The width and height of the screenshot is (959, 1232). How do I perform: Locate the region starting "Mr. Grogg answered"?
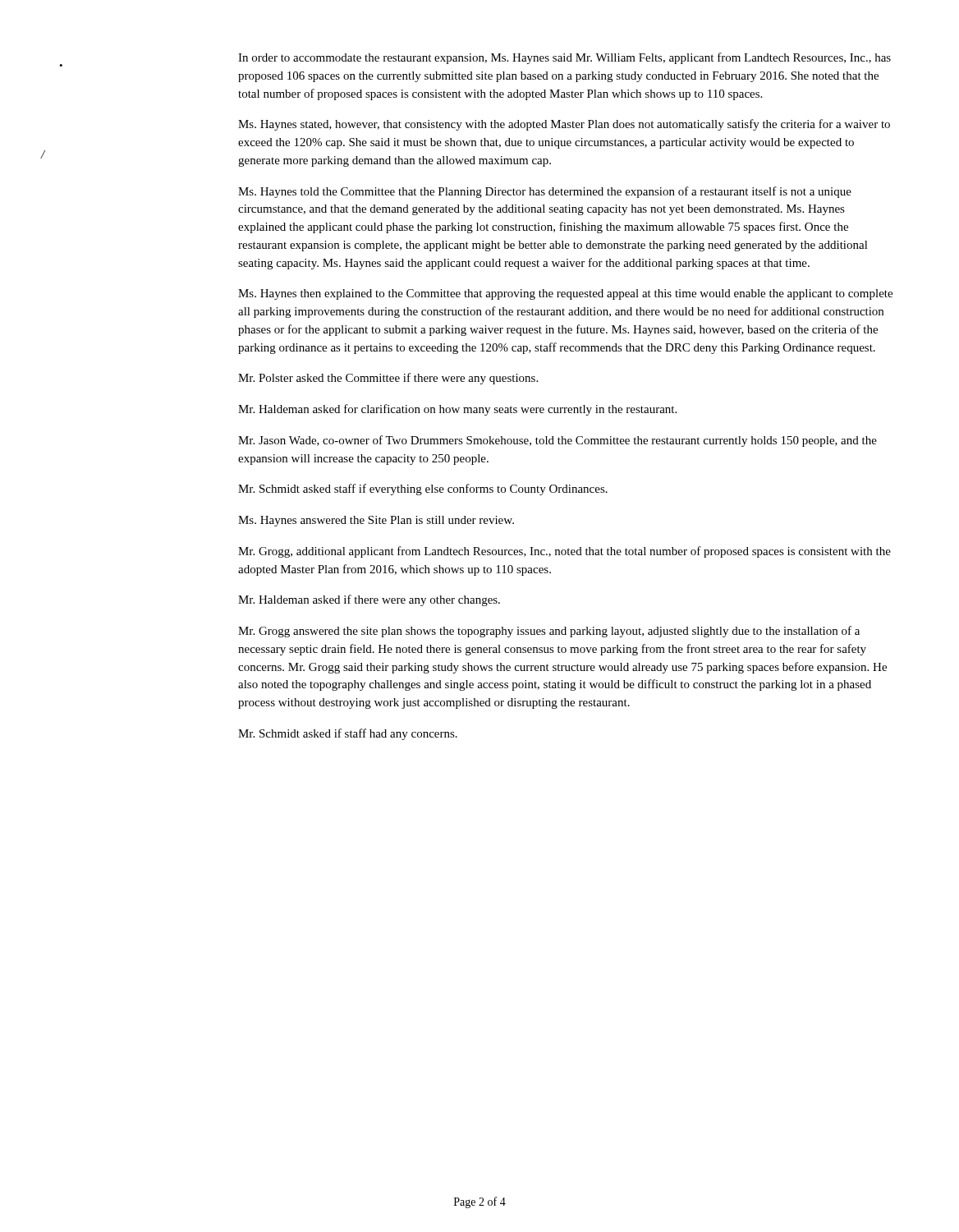(563, 667)
